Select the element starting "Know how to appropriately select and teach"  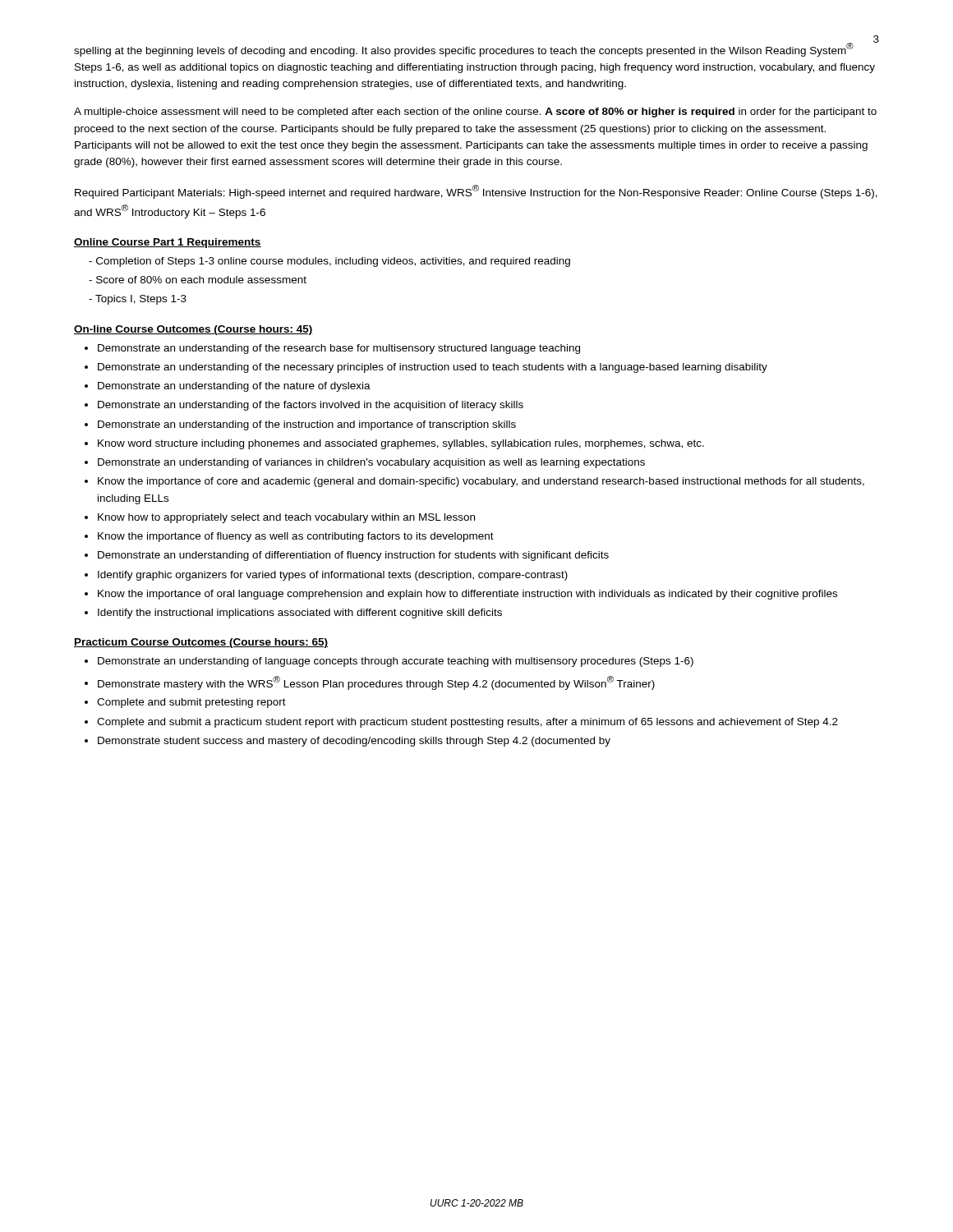coord(286,517)
